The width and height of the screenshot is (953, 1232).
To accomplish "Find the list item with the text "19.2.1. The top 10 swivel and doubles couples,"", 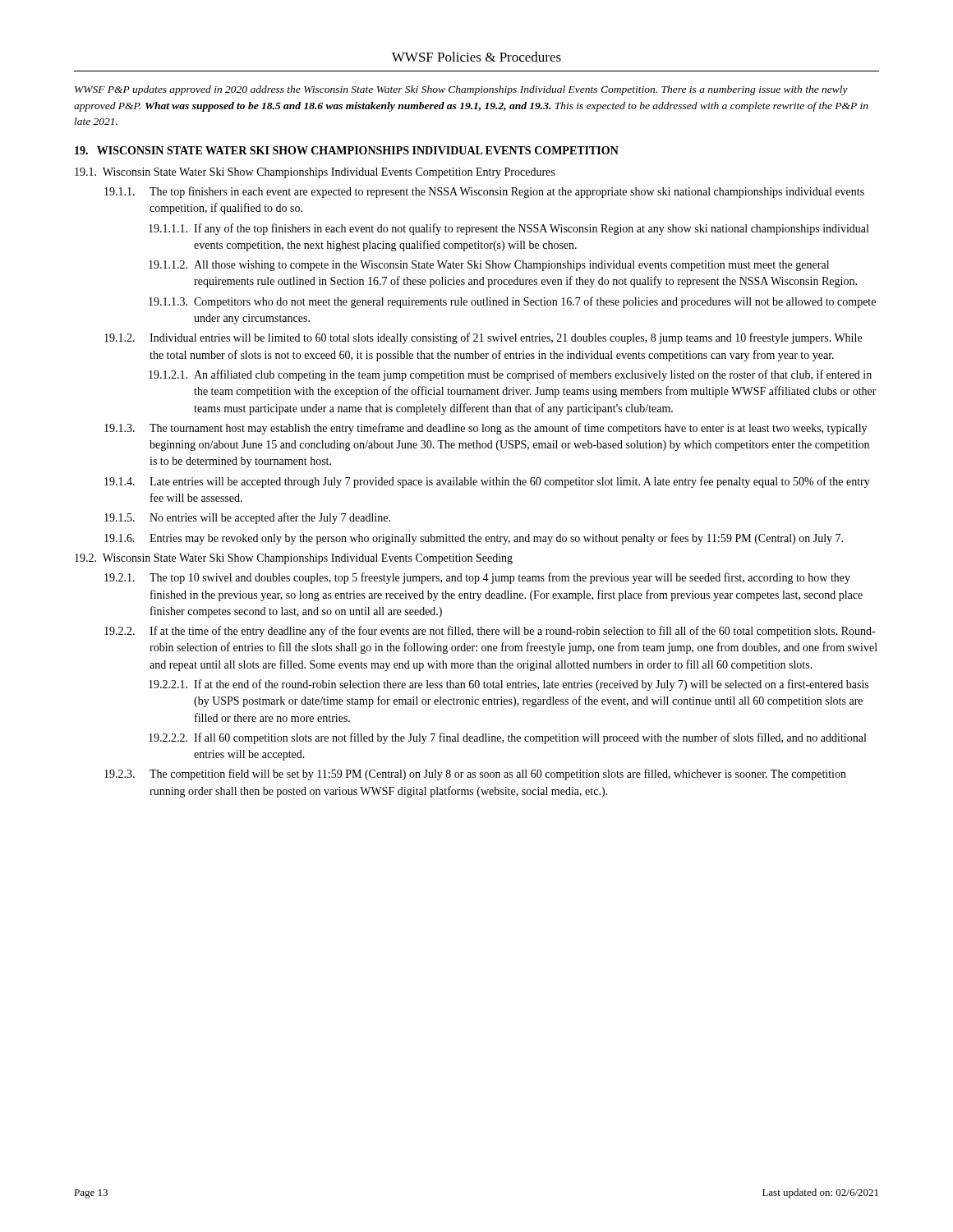I will [x=491, y=595].
